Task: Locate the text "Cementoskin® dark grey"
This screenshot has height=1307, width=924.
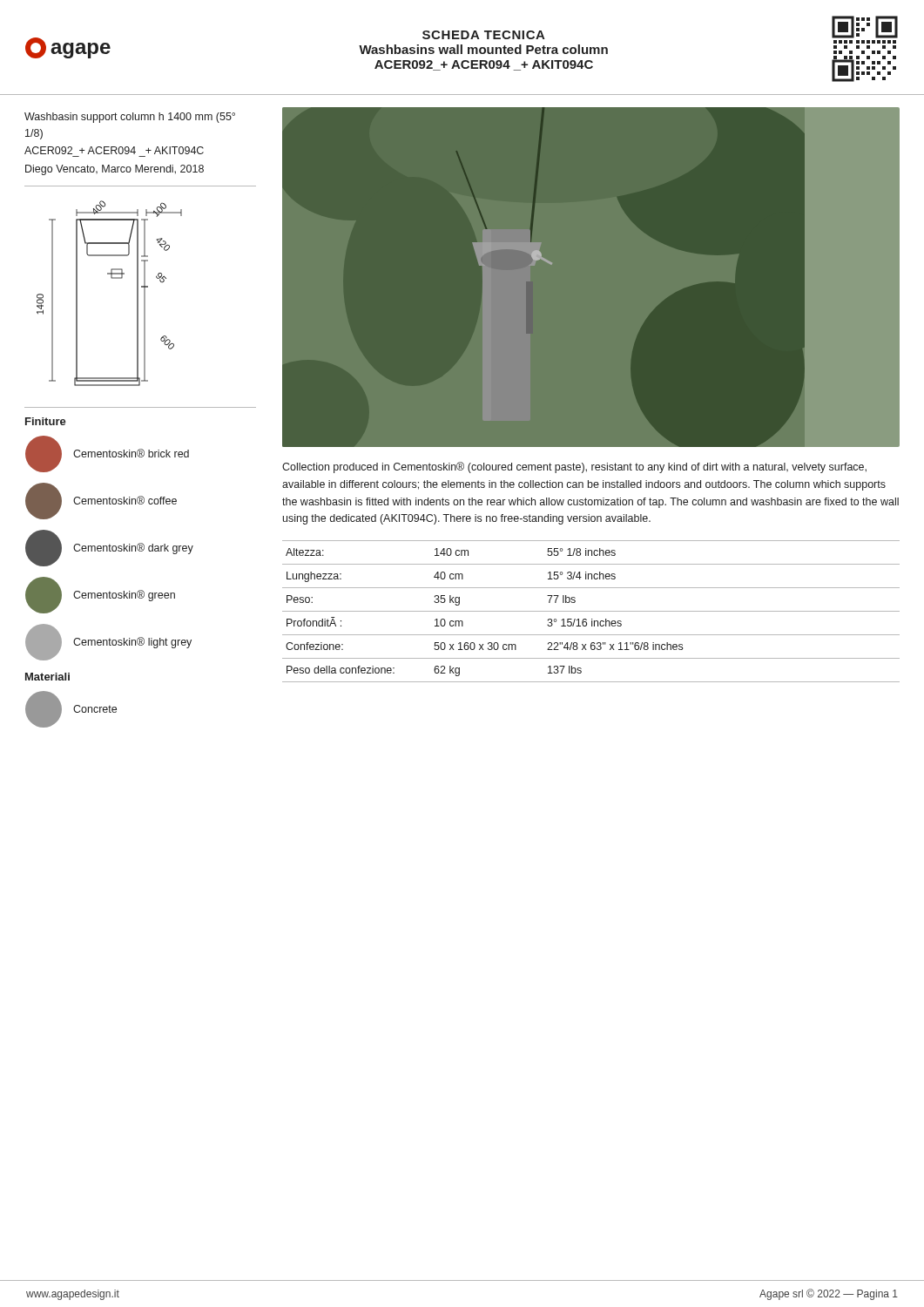Action: (109, 548)
